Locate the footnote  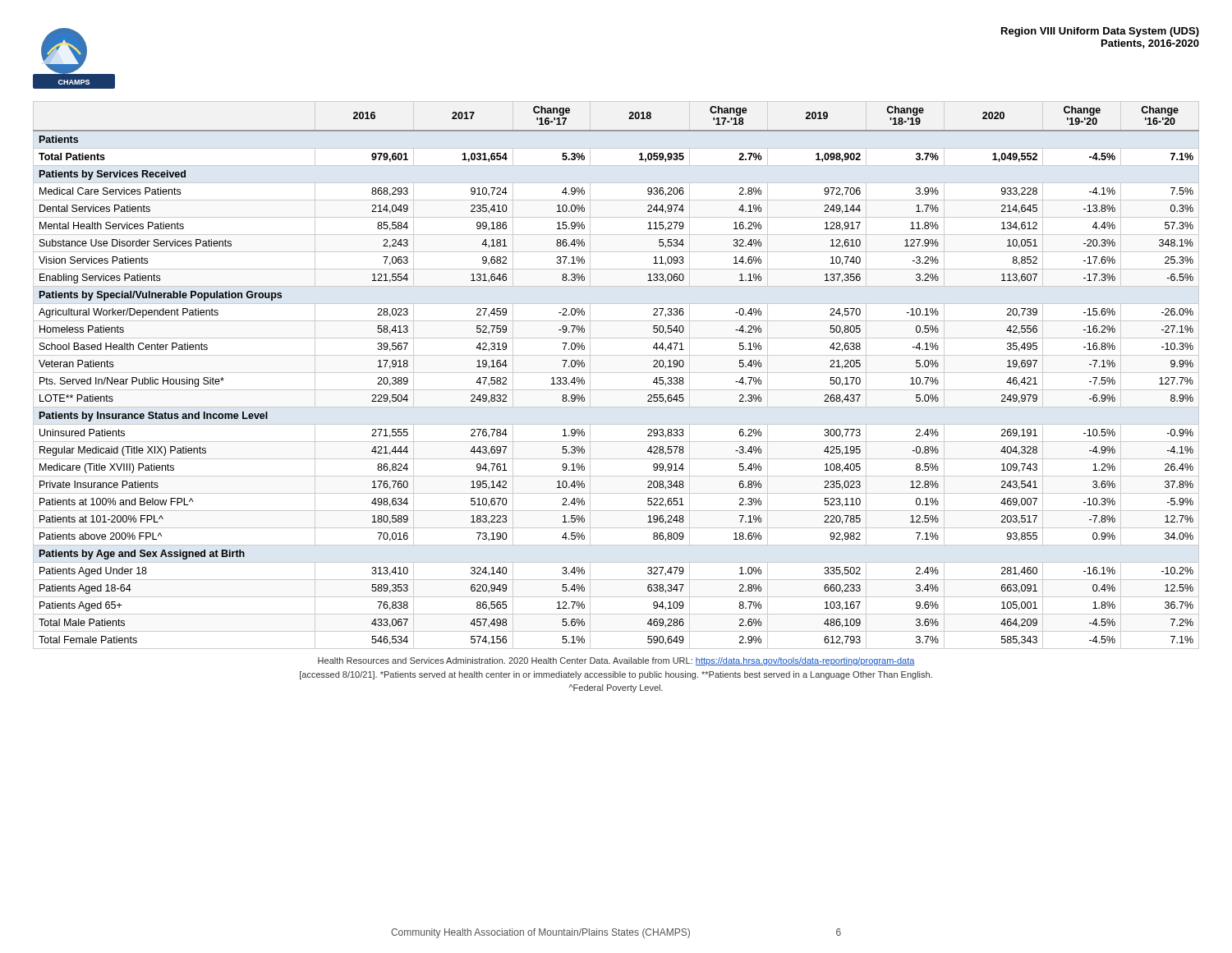coord(616,674)
